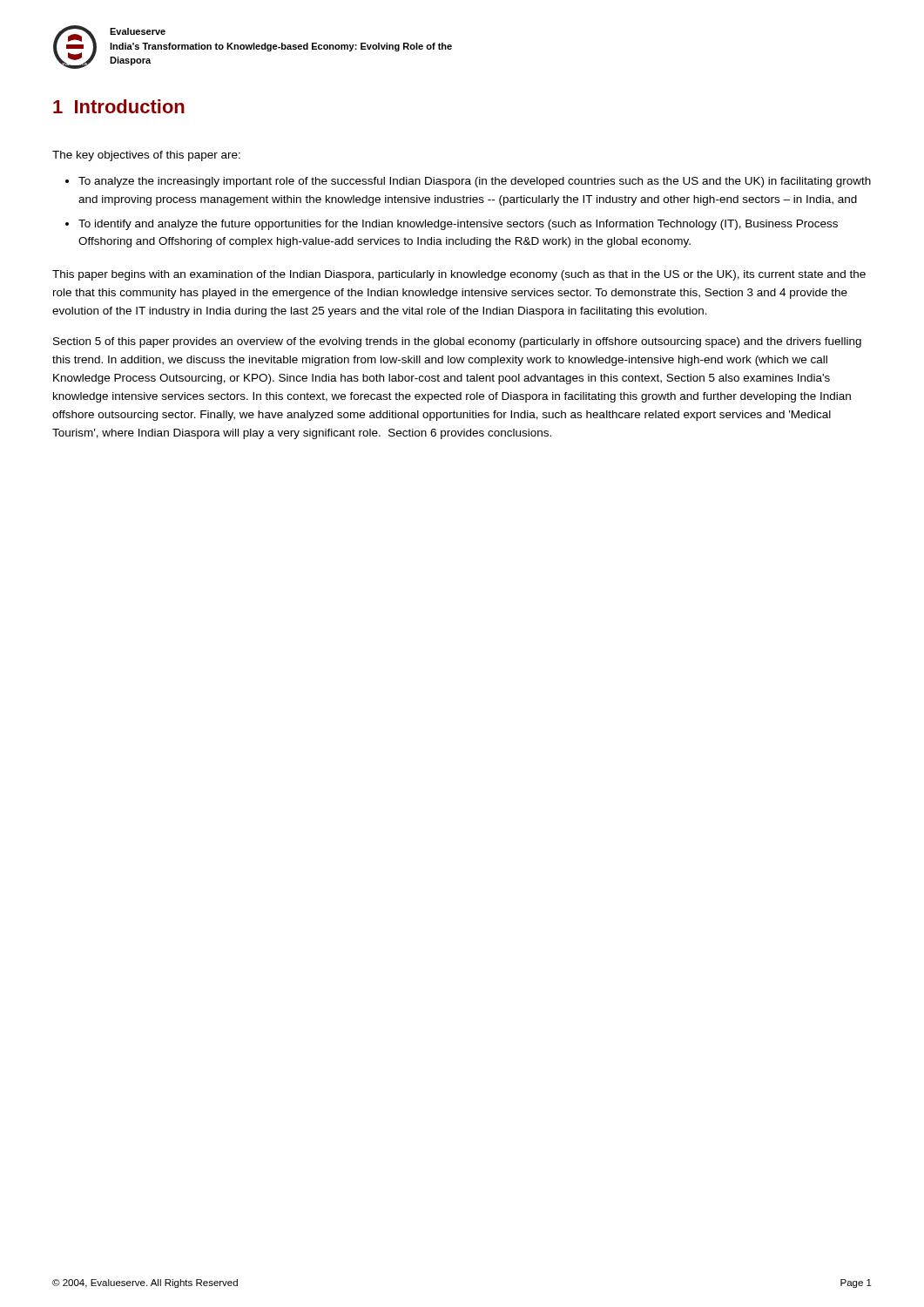This screenshot has width=924, height=1307.
Task: Point to the element starting "This paper begins with"
Action: [x=459, y=292]
